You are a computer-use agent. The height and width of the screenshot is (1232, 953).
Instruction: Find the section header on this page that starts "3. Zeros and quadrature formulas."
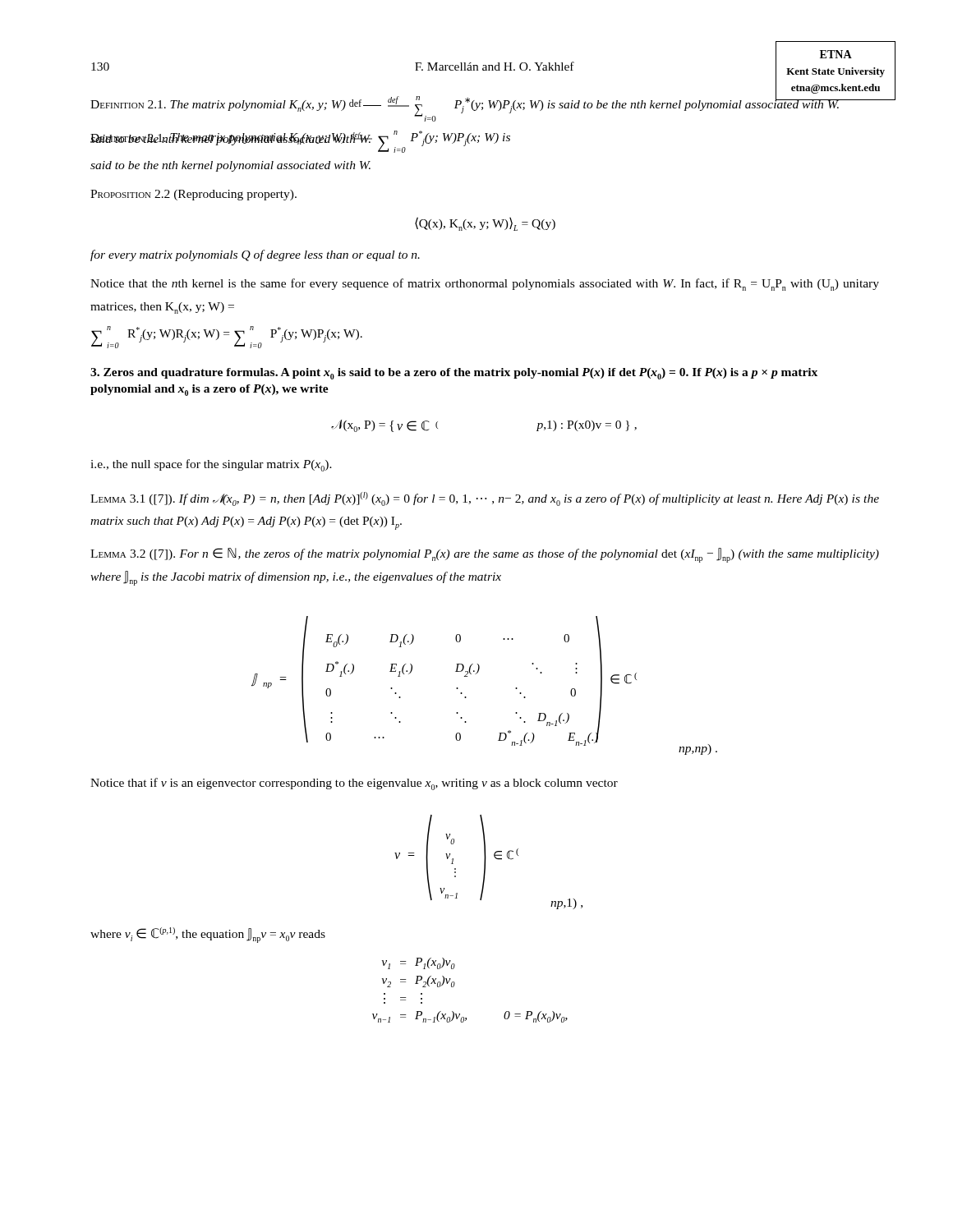pos(454,381)
